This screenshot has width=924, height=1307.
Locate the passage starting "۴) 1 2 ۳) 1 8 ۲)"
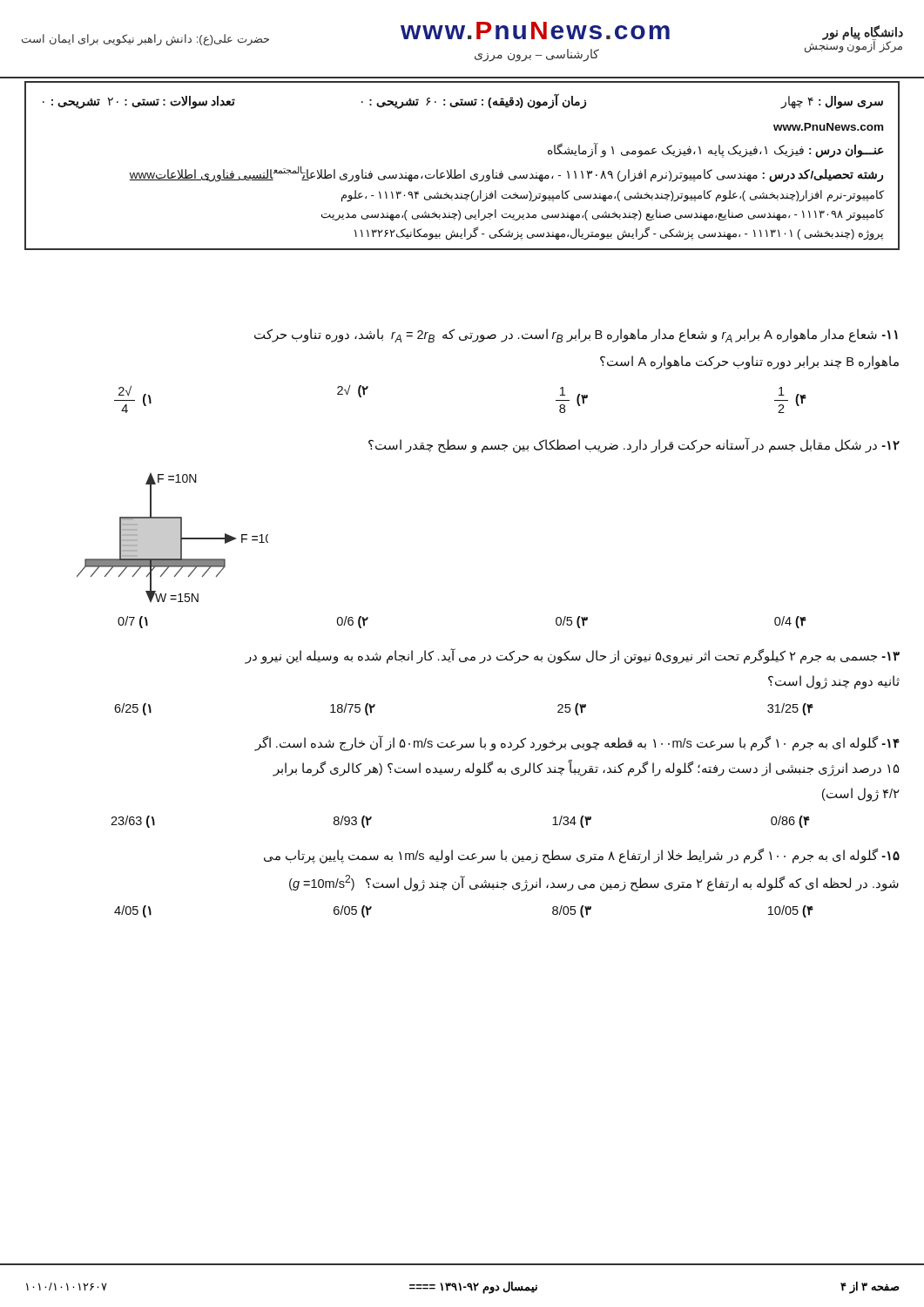(x=124, y=400)
